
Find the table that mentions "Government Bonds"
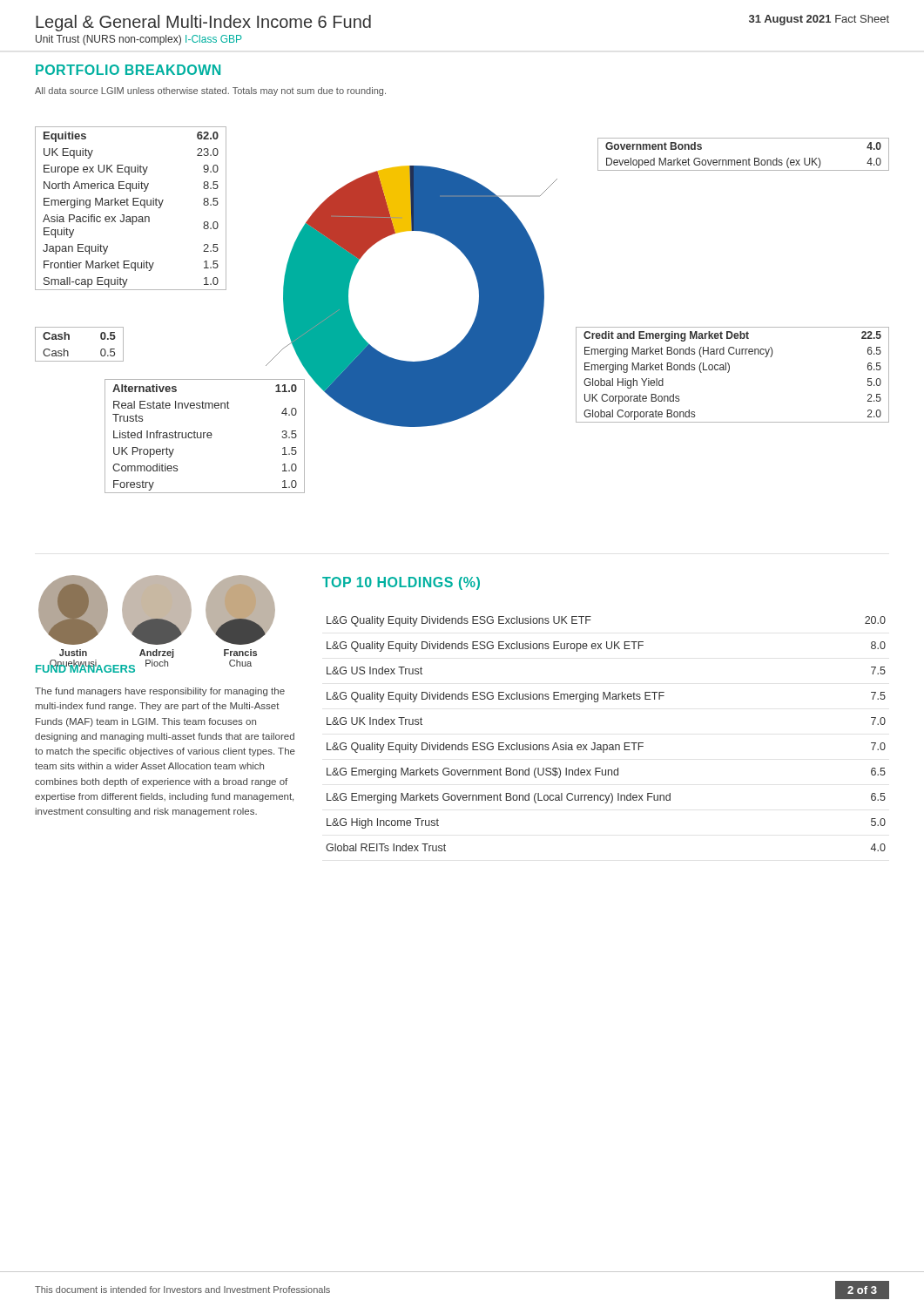point(743,154)
